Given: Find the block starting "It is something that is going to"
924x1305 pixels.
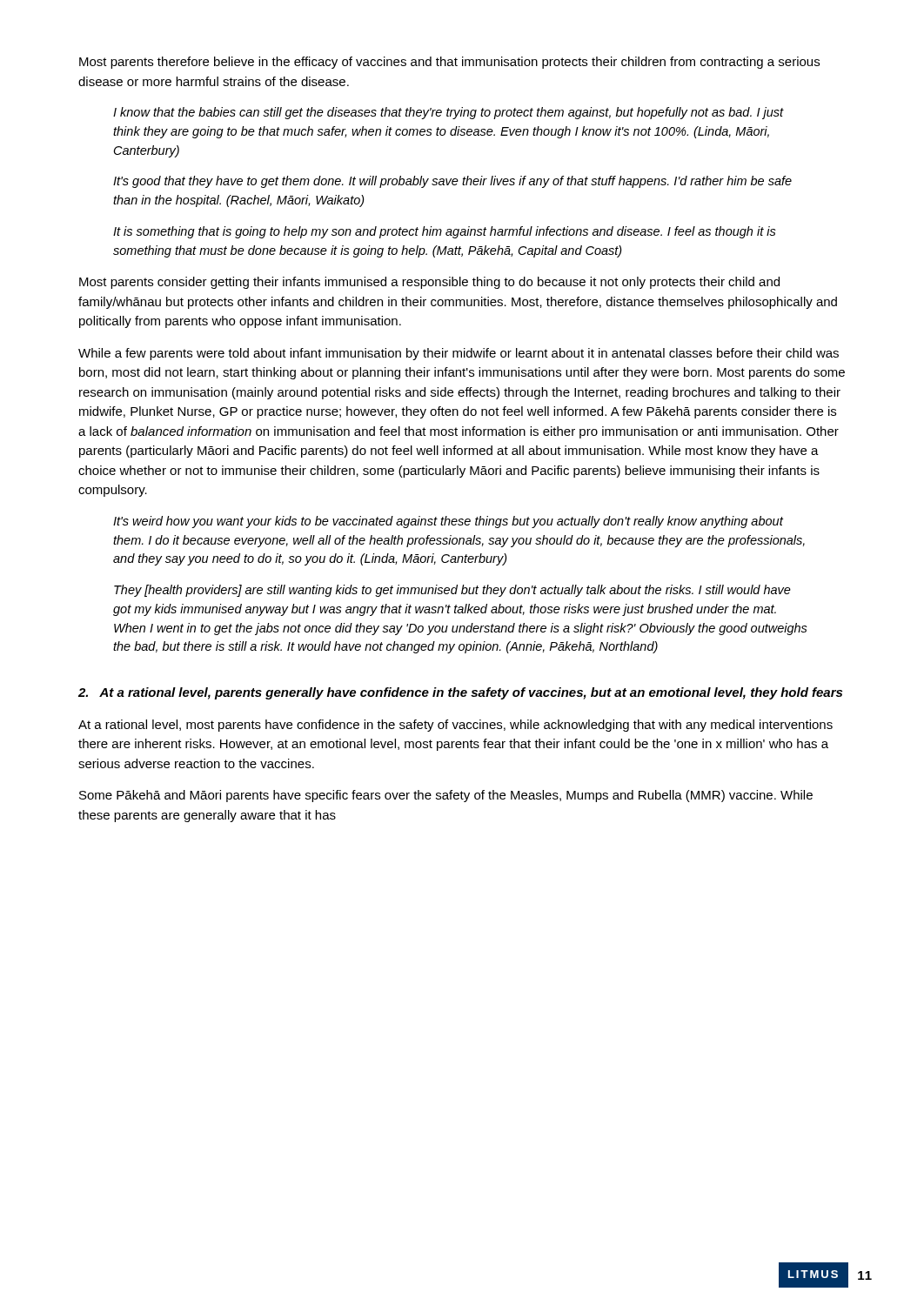Looking at the screenshot, I should tap(462, 241).
